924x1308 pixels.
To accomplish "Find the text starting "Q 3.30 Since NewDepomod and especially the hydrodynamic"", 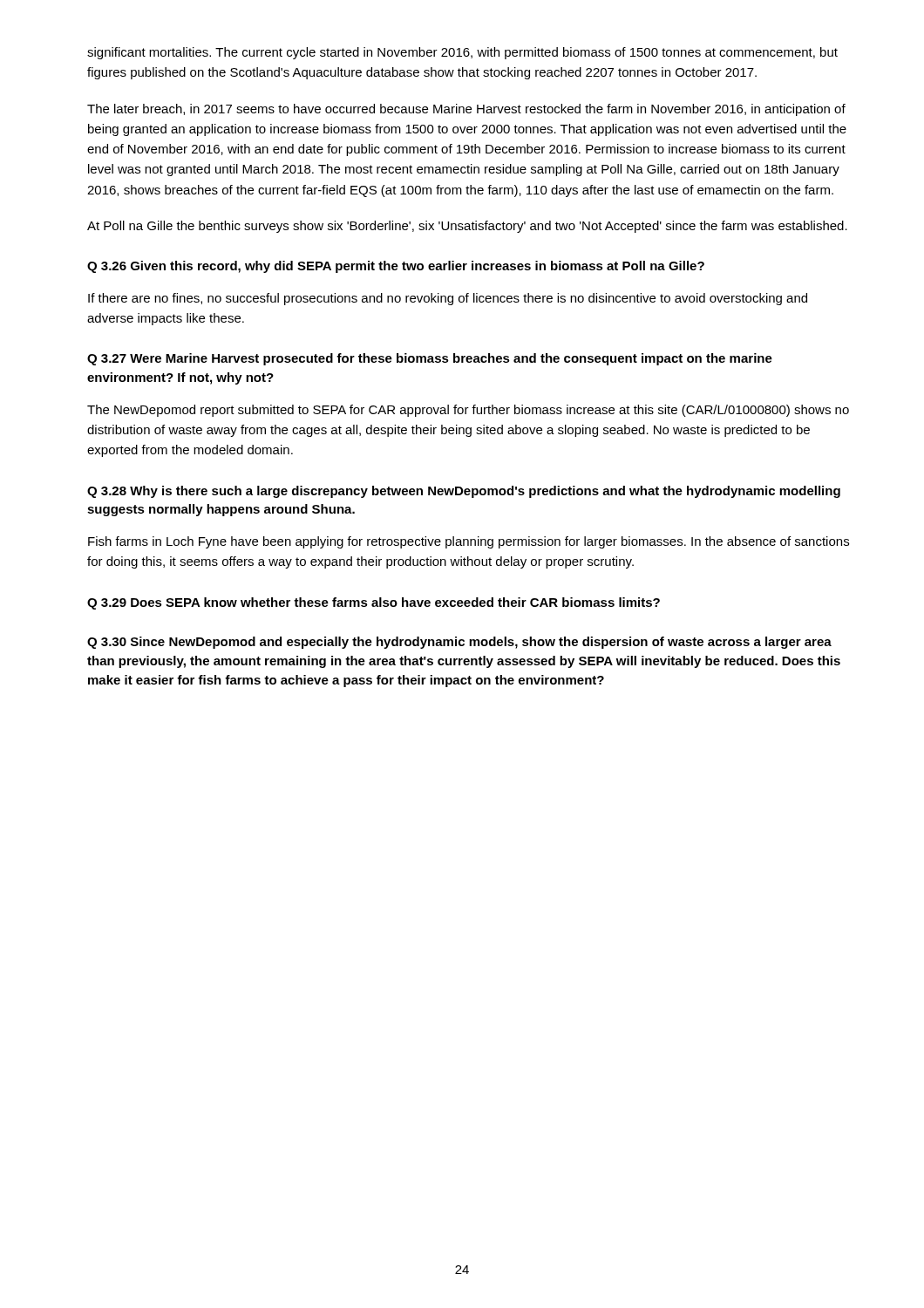I will (x=464, y=661).
